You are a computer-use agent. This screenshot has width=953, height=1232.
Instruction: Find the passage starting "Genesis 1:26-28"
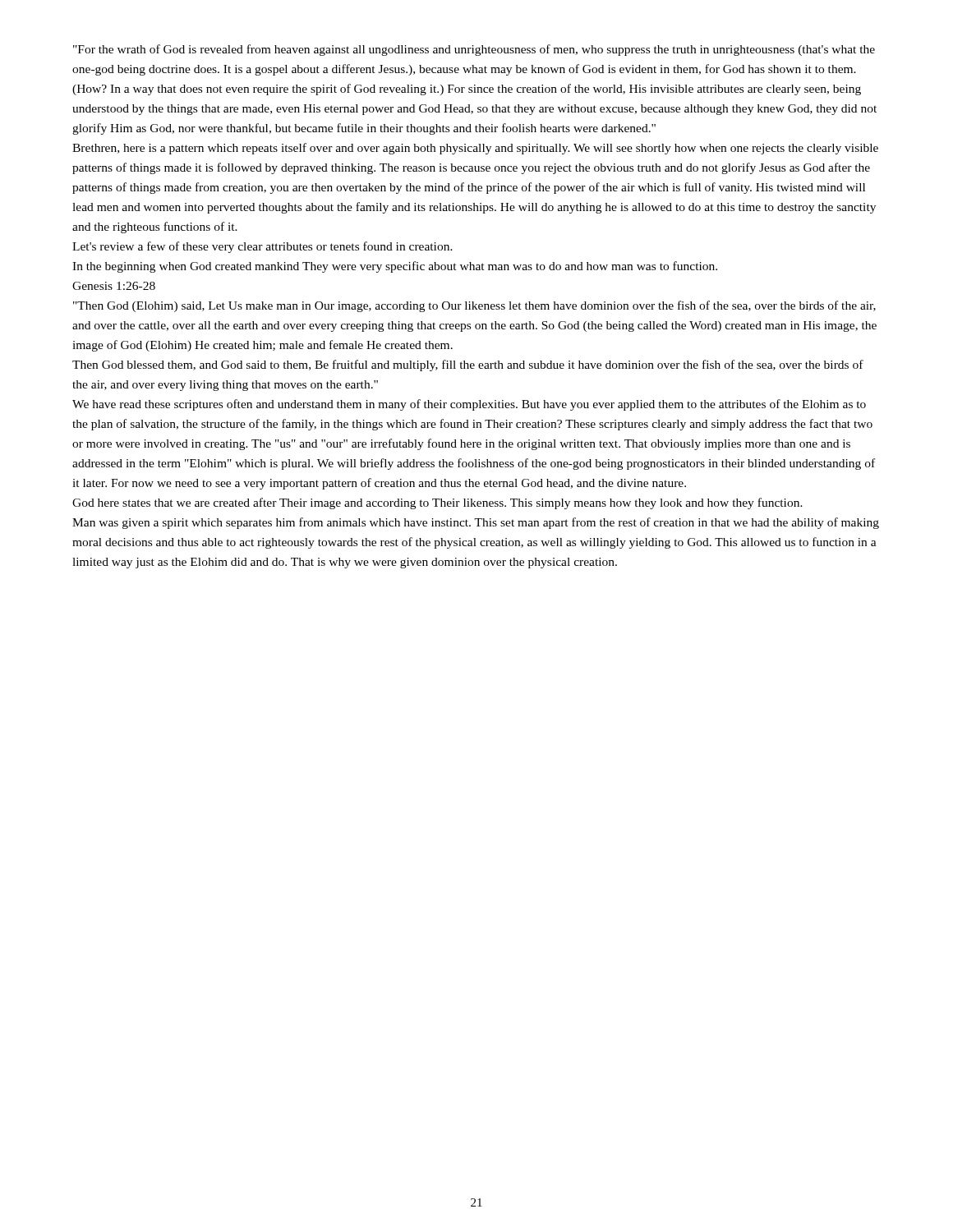[x=114, y=286]
